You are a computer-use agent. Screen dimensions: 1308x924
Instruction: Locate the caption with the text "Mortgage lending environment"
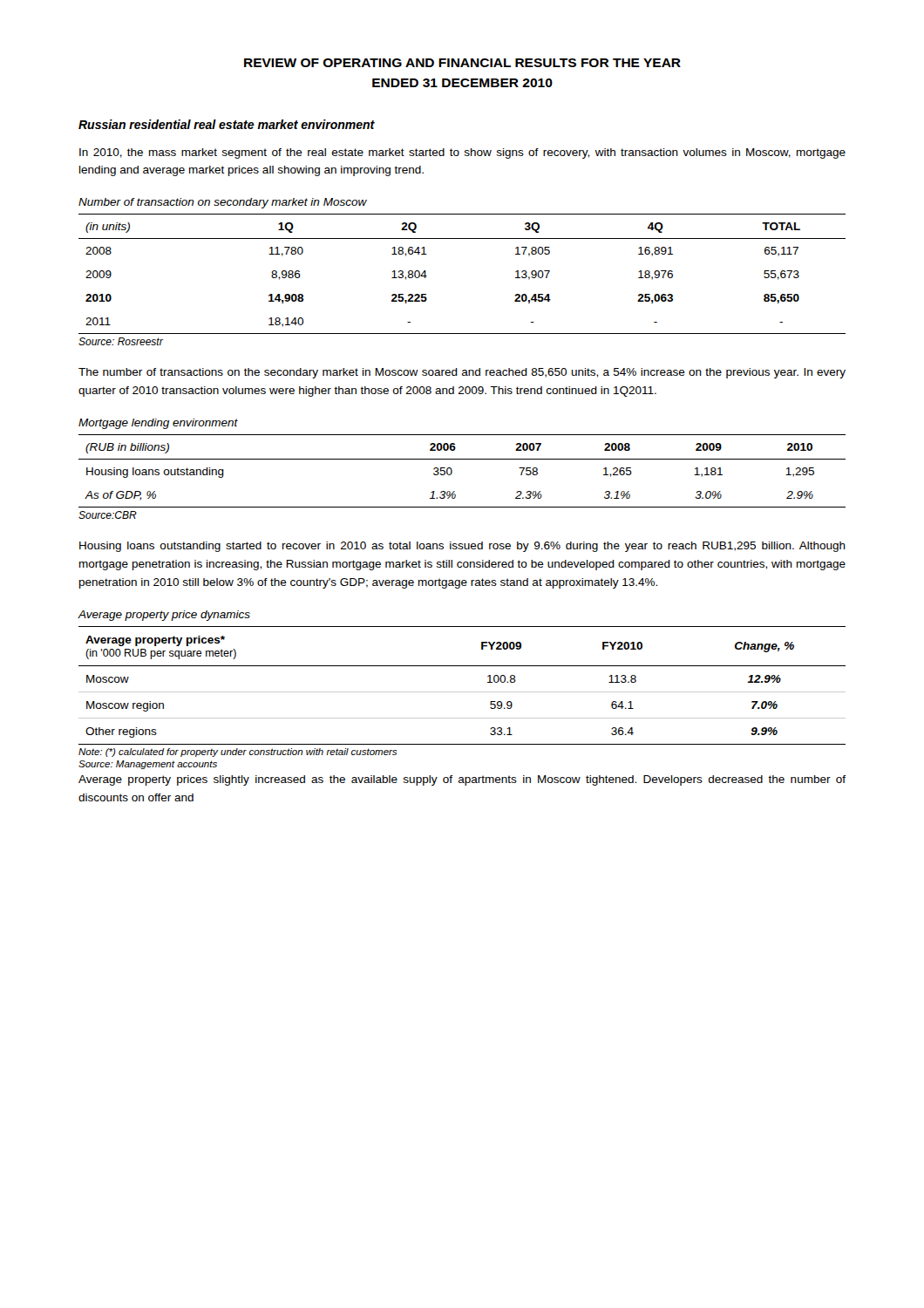coord(462,423)
